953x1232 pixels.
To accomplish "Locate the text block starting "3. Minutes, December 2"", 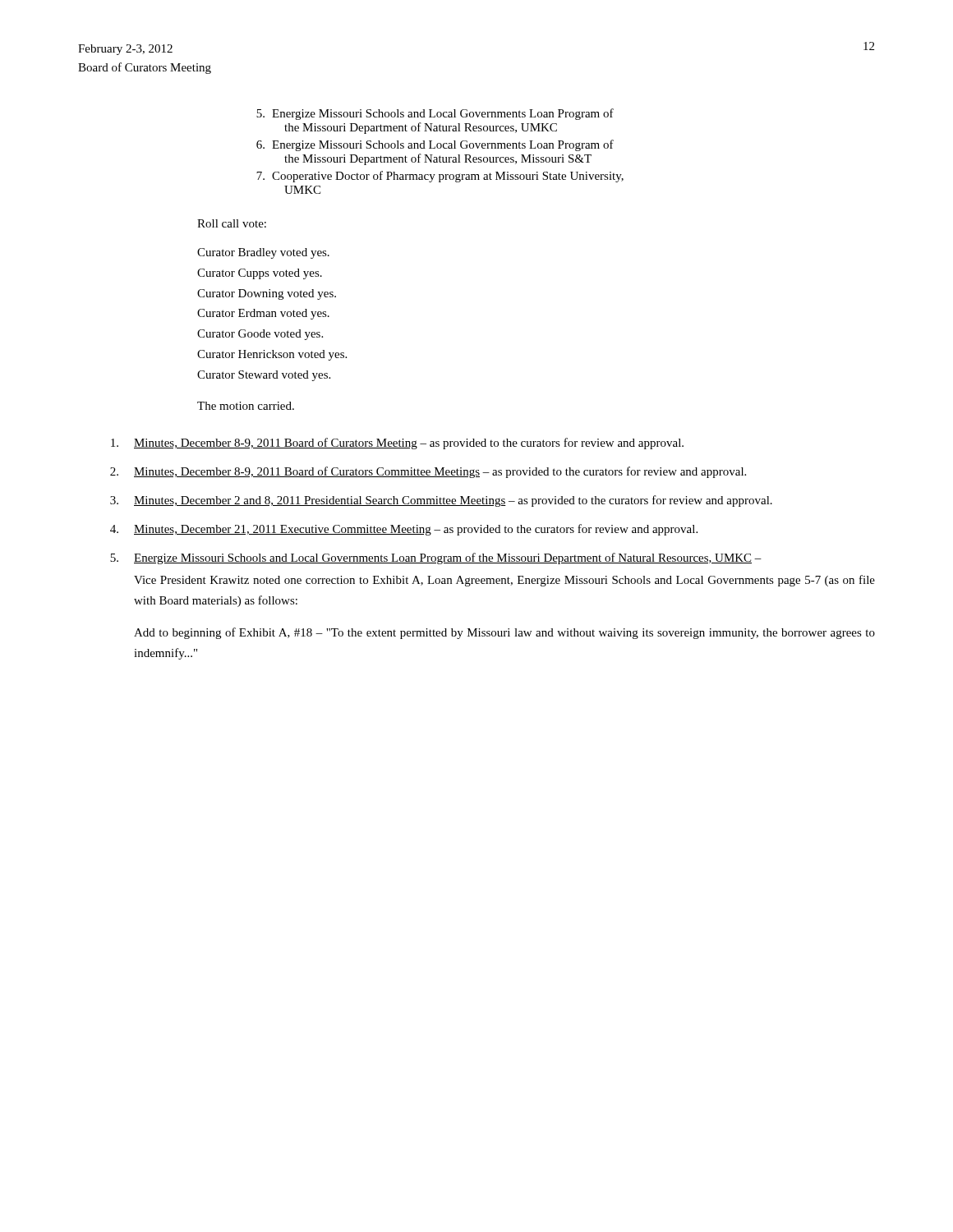I will coord(476,501).
